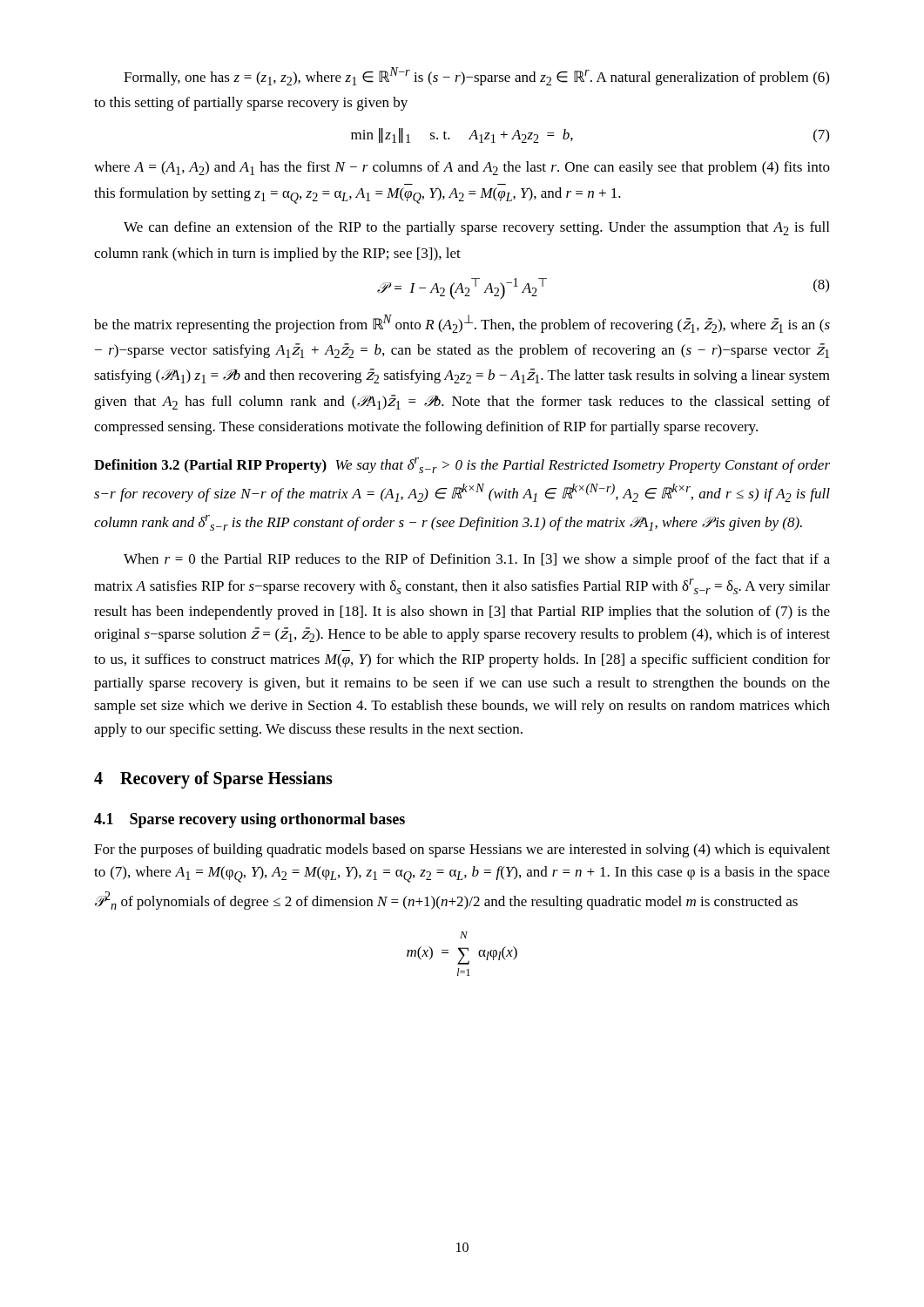Click on the text block containing "We can define"
Image resolution: width=924 pixels, height=1307 pixels.
tap(462, 241)
